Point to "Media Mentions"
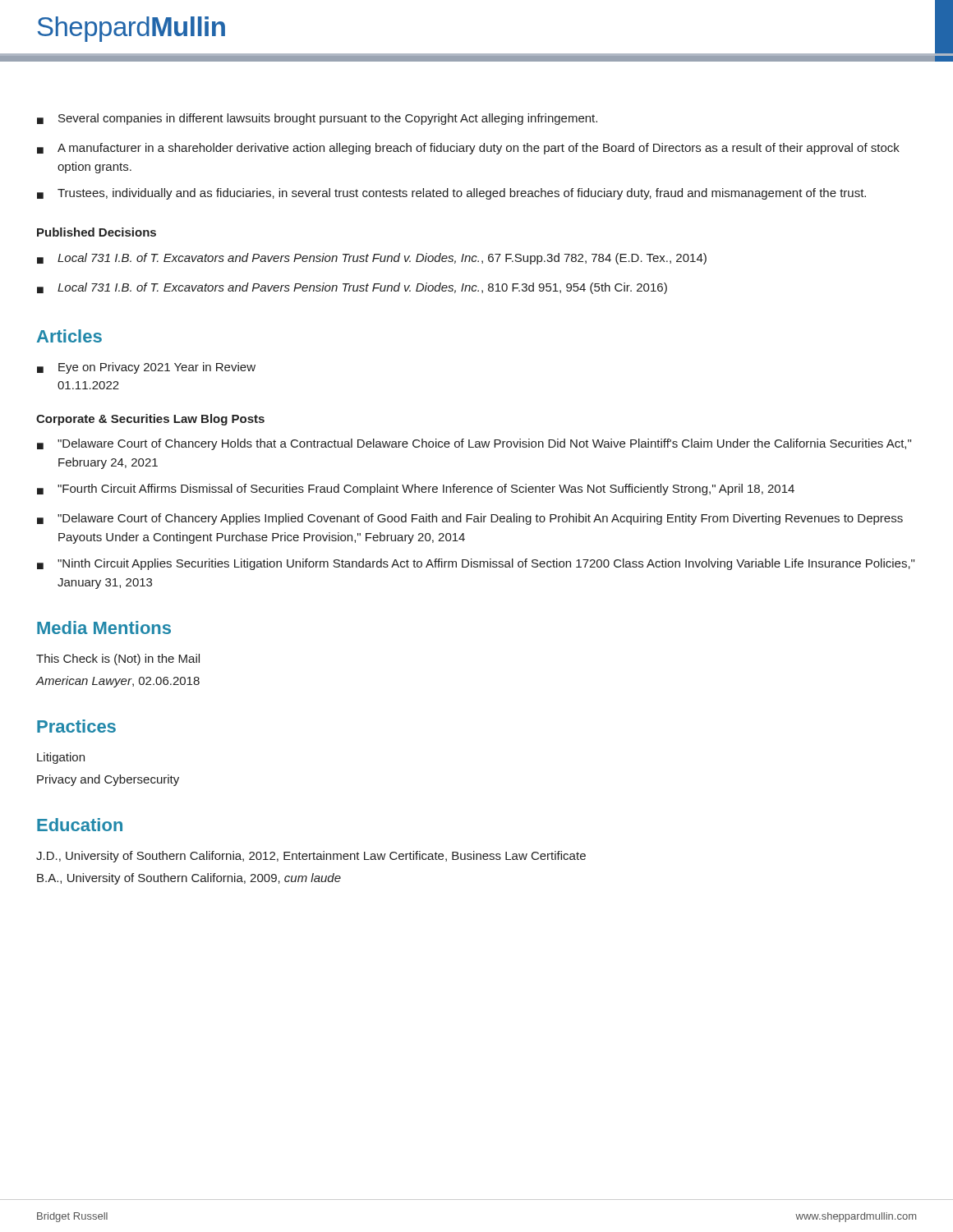 click(104, 628)
